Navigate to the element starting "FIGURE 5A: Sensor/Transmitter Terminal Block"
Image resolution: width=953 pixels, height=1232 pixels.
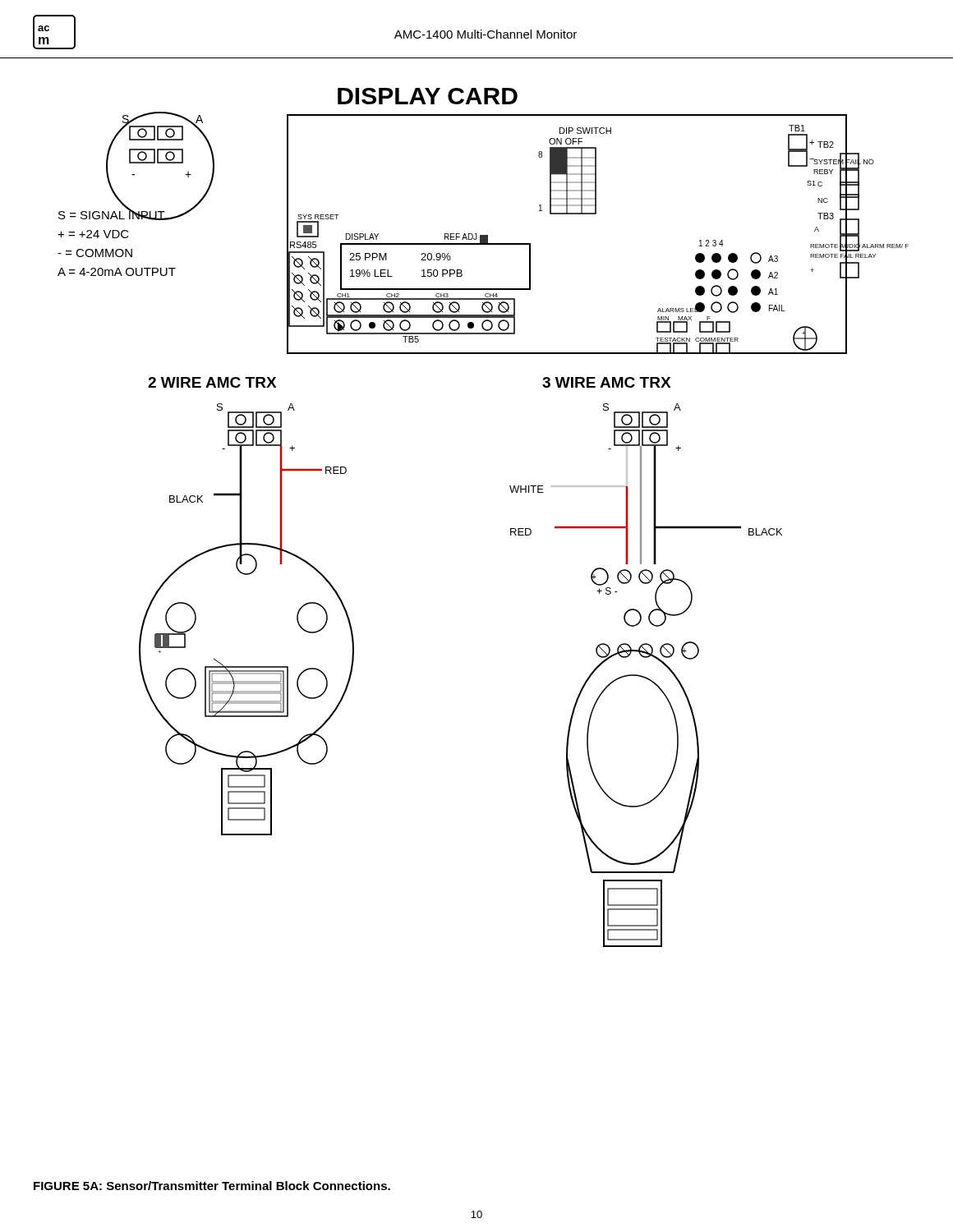click(x=212, y=1186)
